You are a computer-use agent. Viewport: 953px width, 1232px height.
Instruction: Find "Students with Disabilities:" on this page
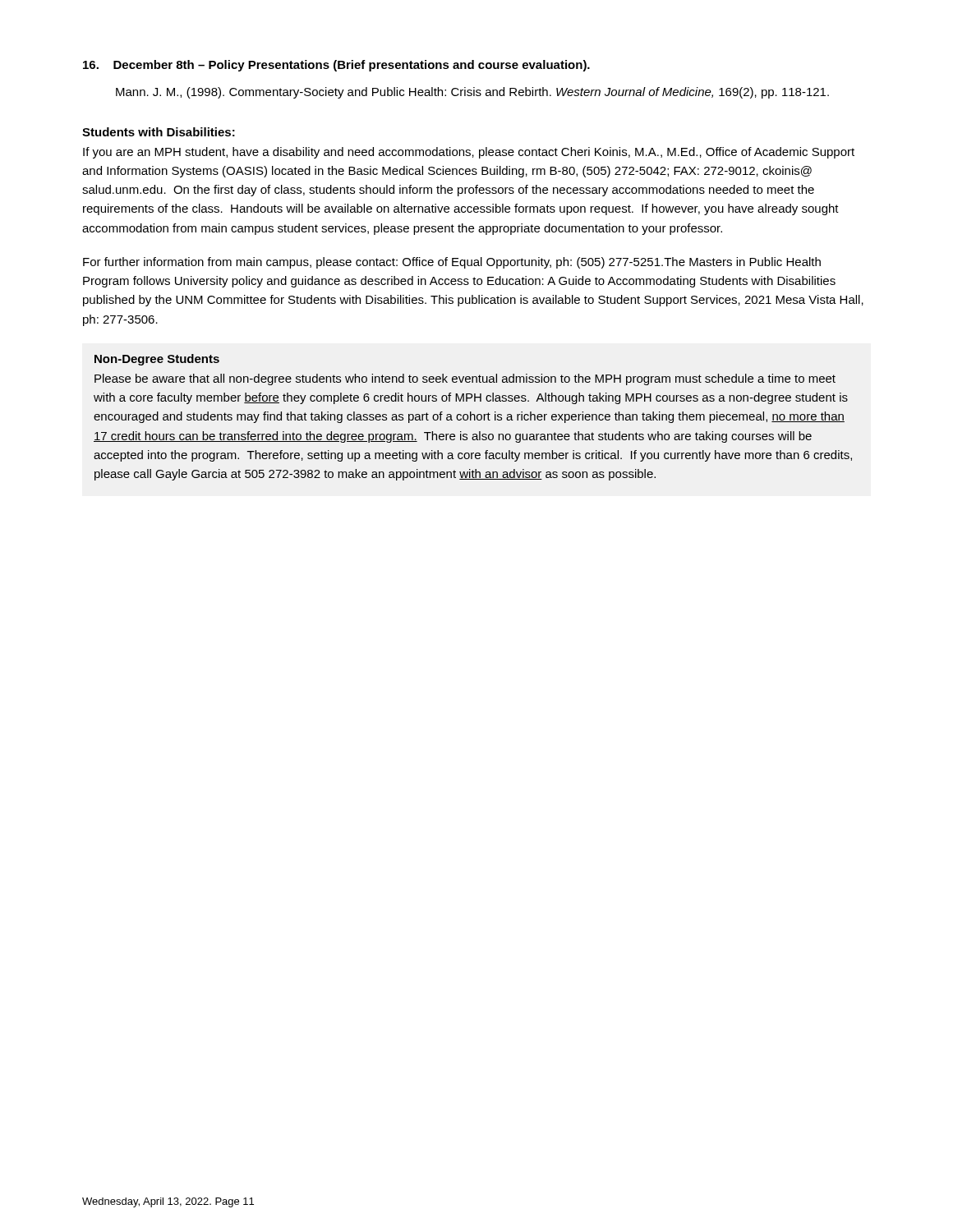pos(159,131)
